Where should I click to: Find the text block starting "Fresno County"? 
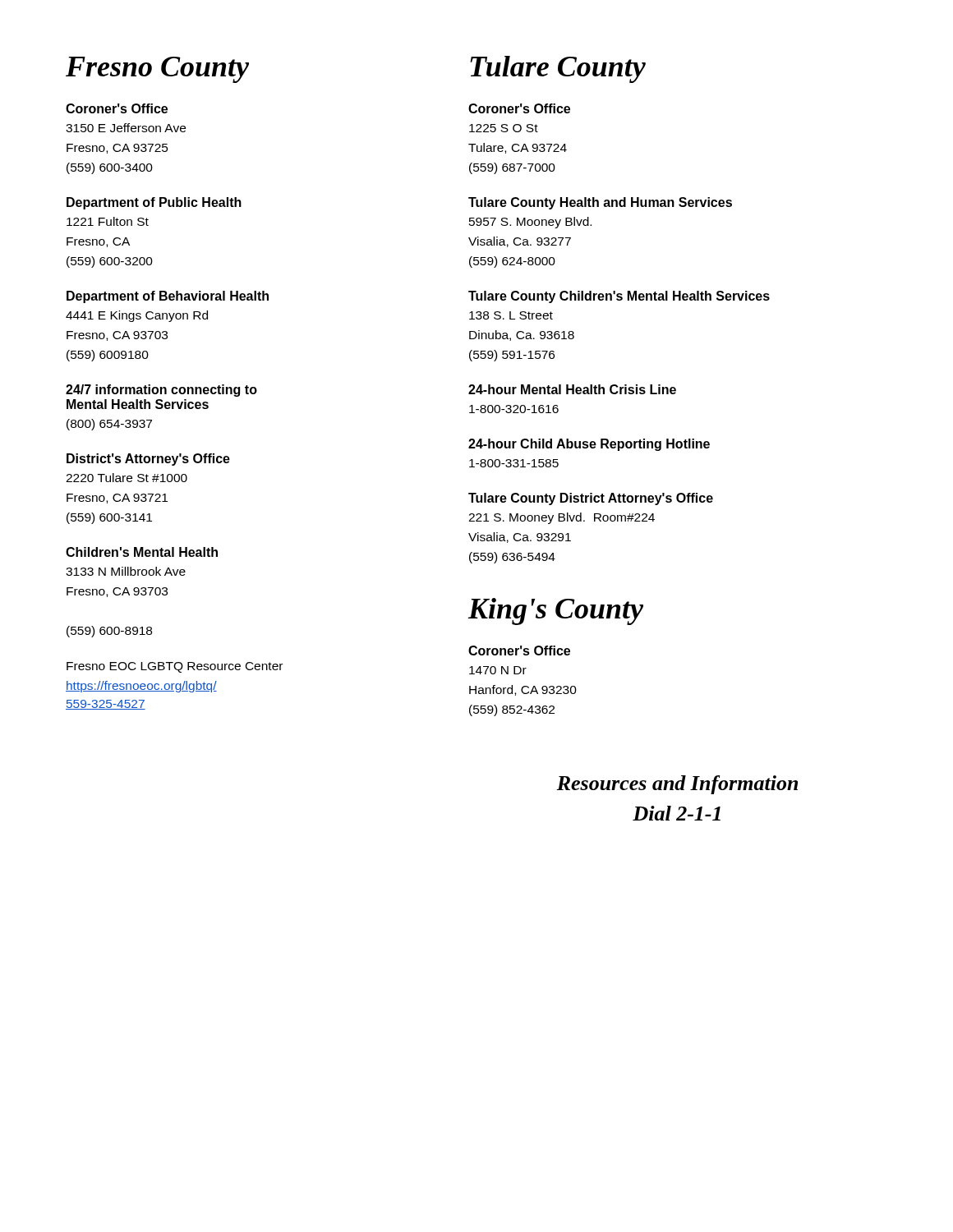[x=157, y=67]
